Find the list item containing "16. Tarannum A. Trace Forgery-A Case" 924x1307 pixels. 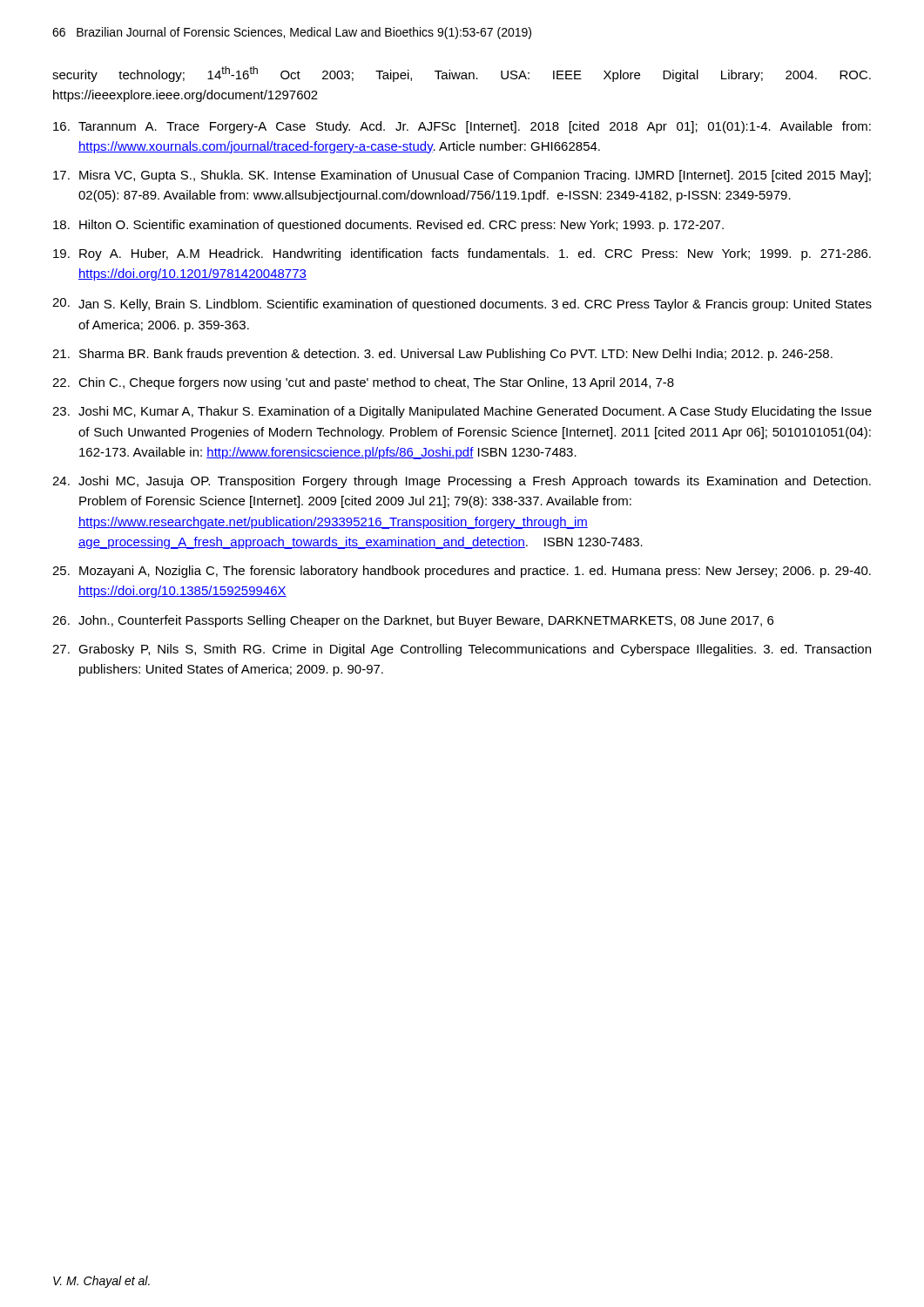(462, 136)
